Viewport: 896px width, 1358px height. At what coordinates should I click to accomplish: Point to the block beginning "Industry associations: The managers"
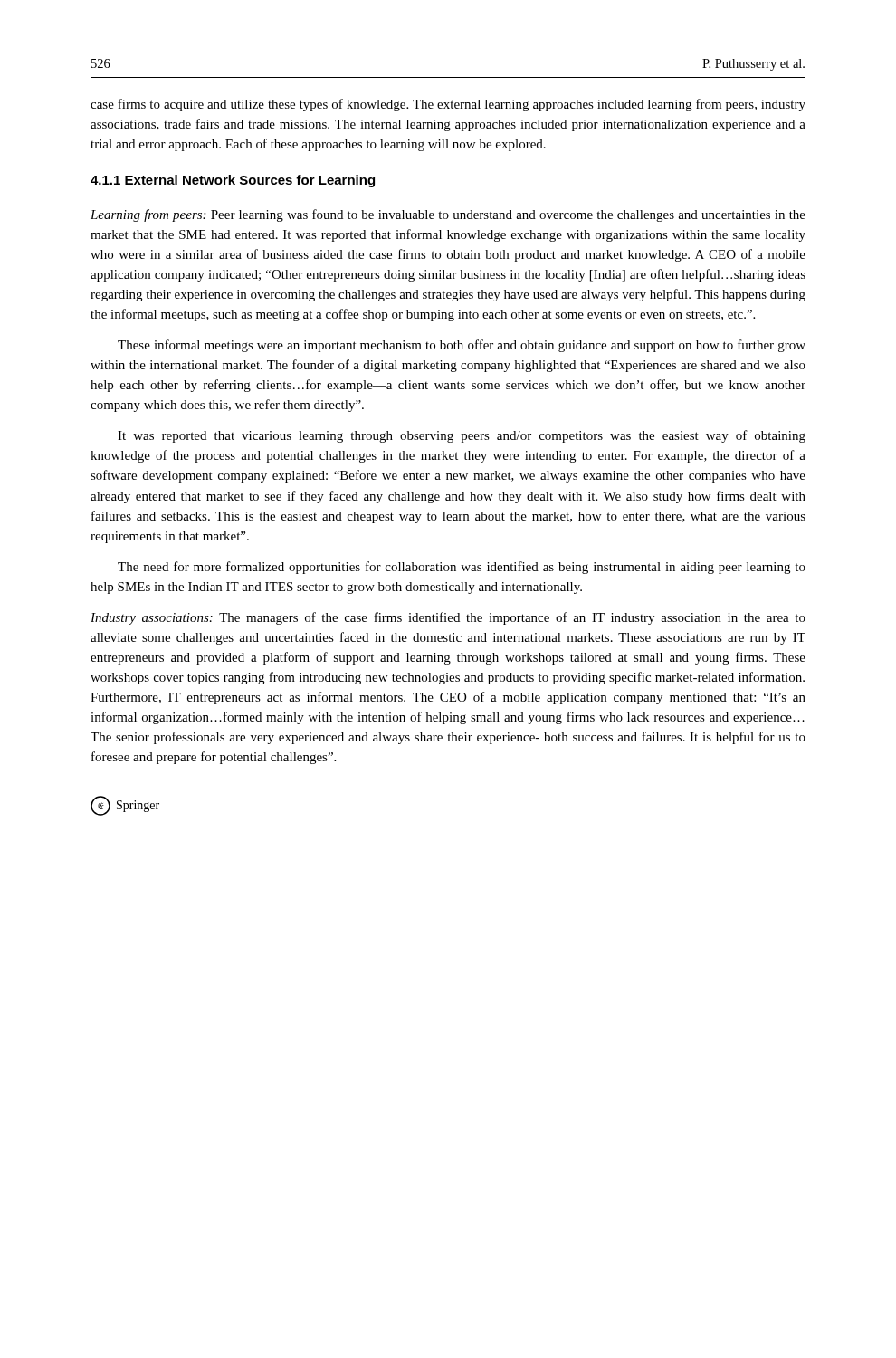448,687
